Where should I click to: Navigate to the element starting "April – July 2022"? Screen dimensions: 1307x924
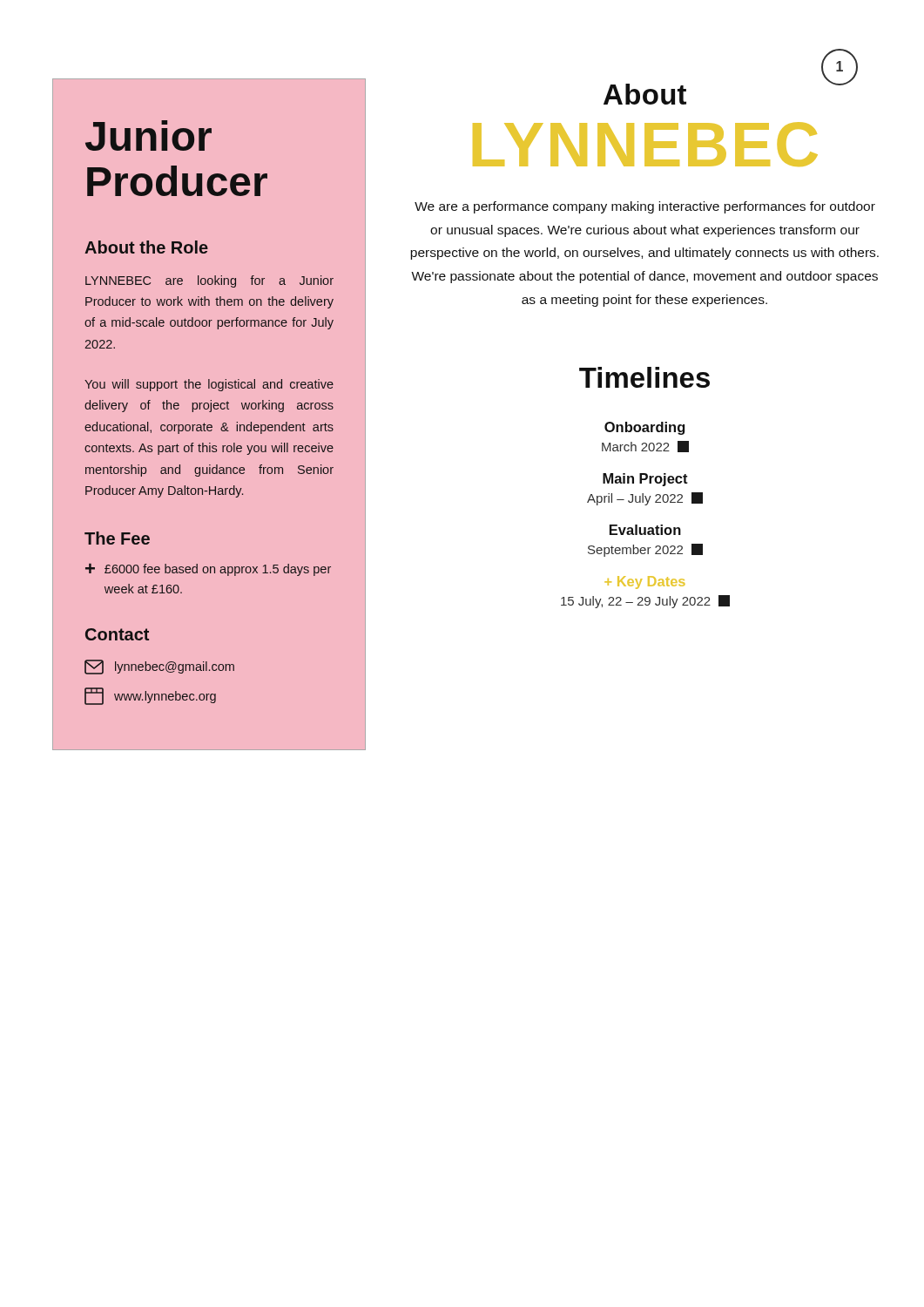point(645,498)
